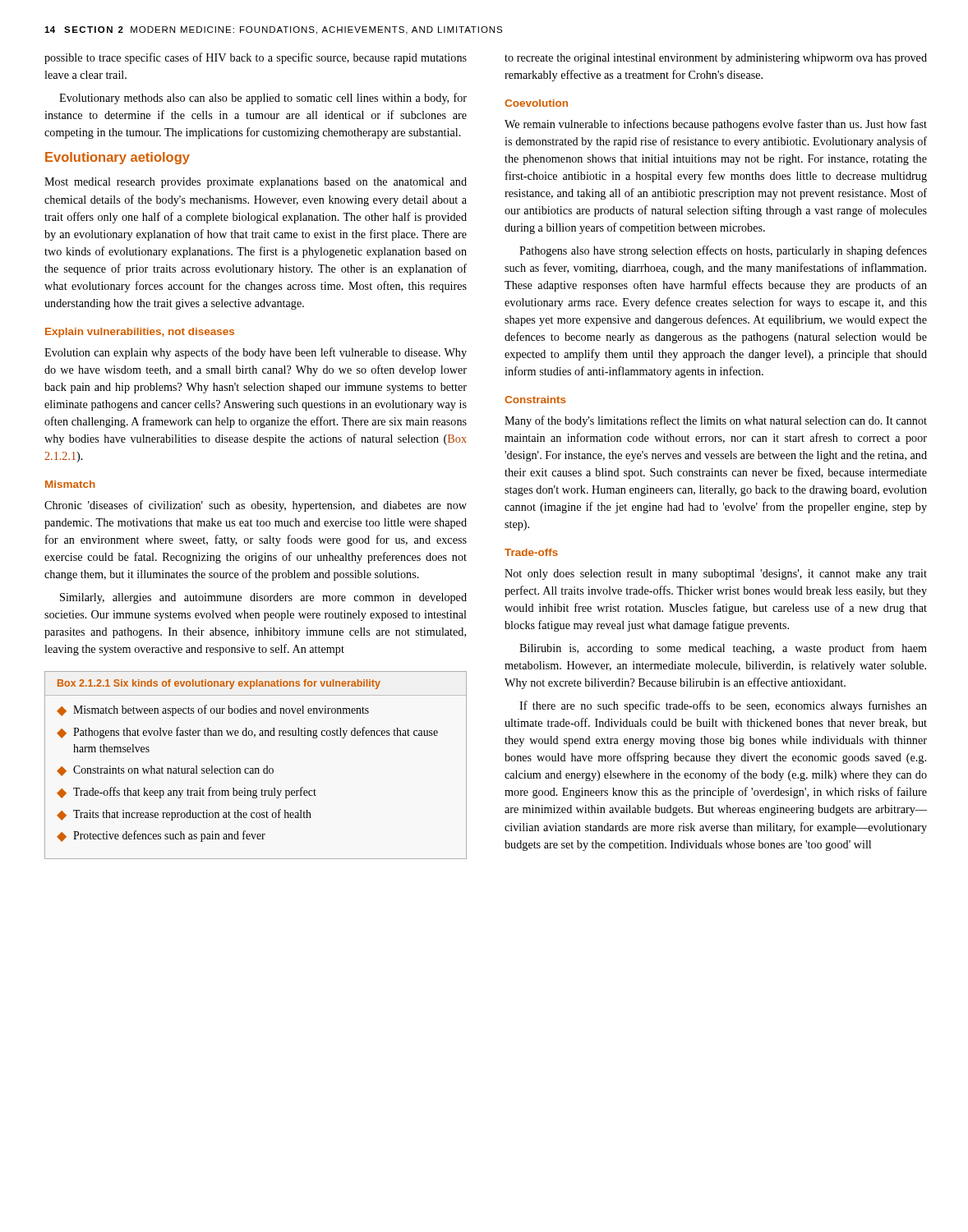Viewport: 968px width, 1232px height.
Task: Find the block starting "◆Mismatch between aspects of our bodies and novel"
Action: (213, 711)
